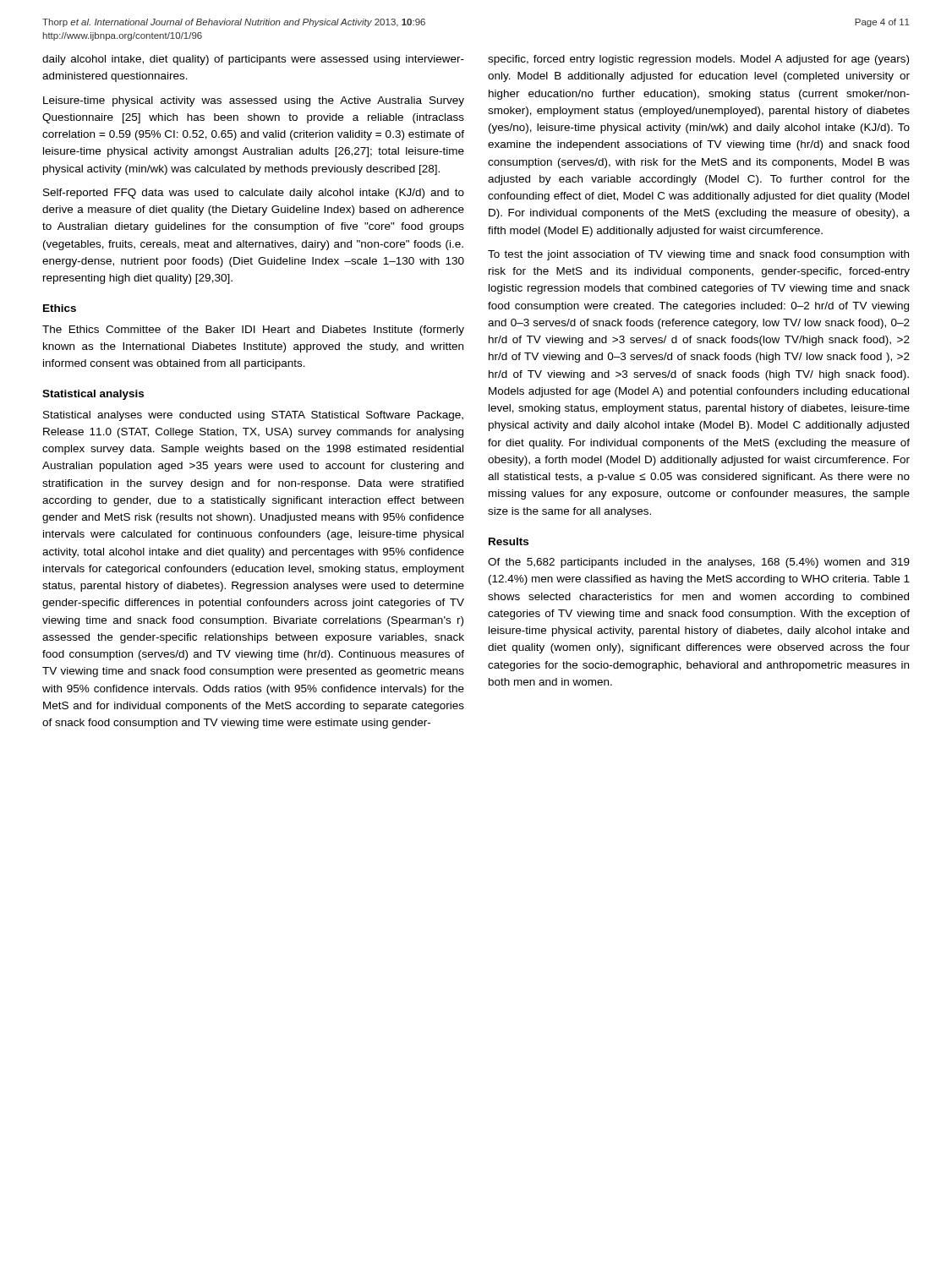
Task: Point to the text block starting "Statistical analyses were conducted using"
Action: (253, 569)
